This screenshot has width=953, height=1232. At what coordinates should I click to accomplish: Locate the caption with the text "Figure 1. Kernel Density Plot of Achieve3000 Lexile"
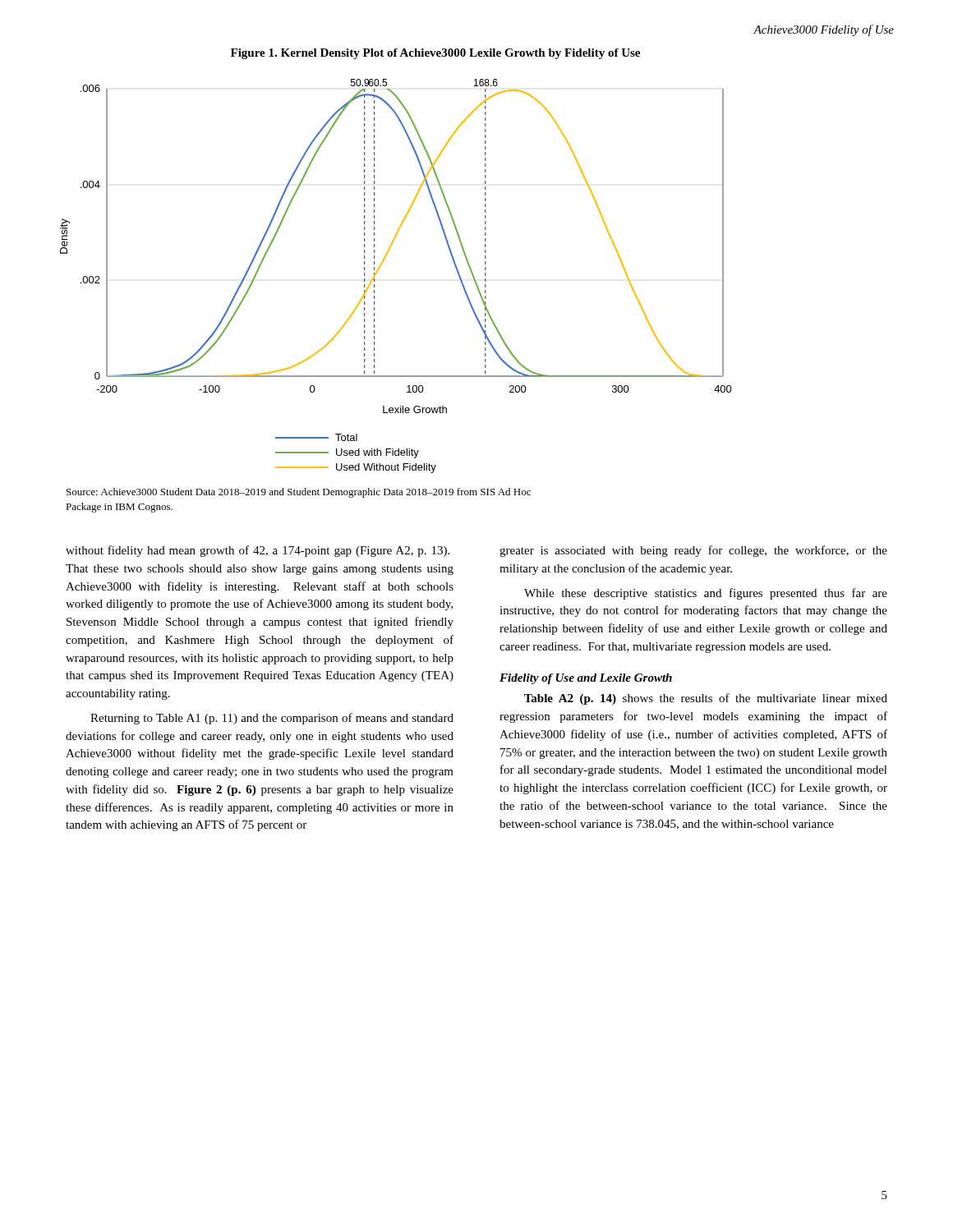point(435,53)
